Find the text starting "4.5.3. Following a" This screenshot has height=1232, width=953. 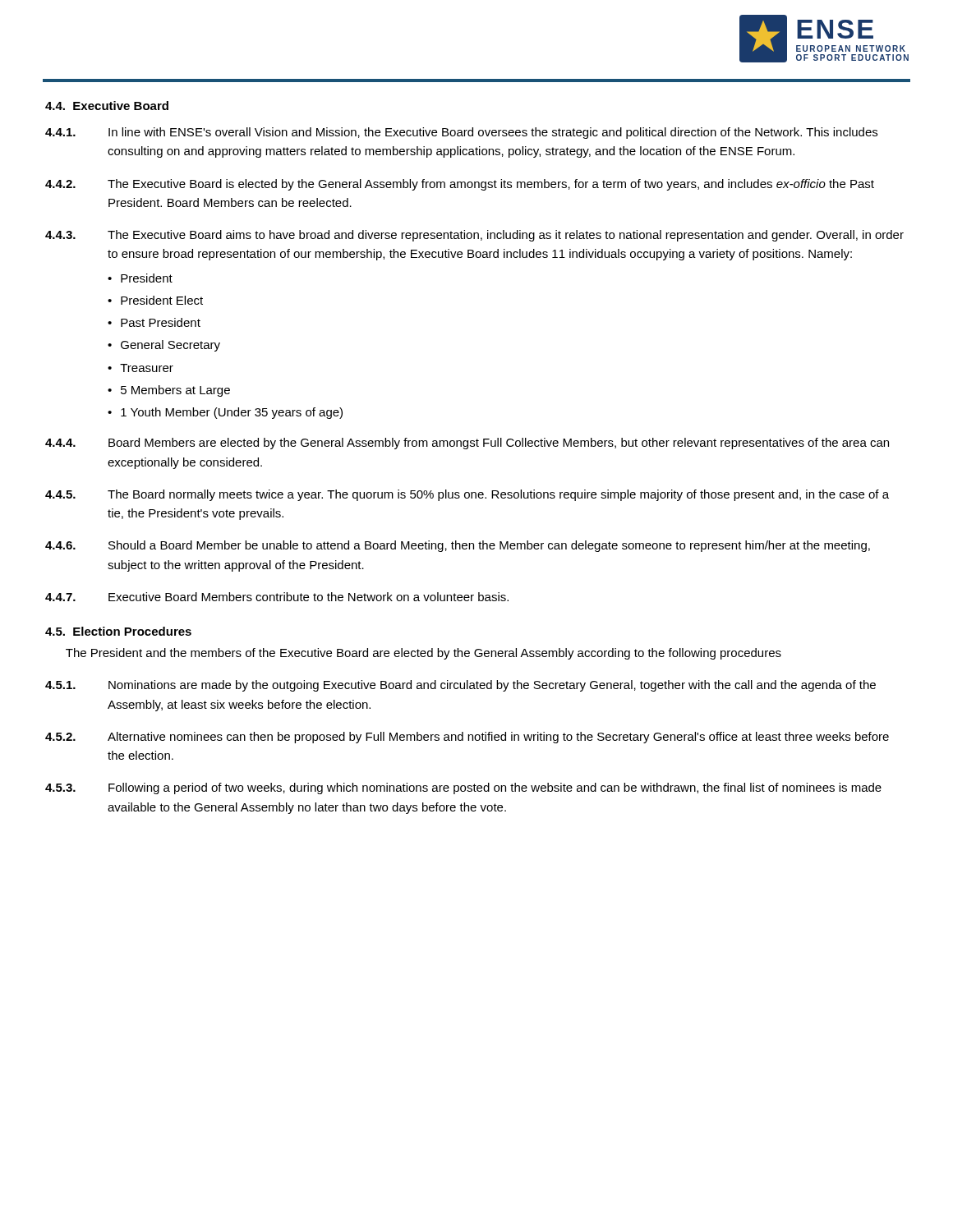tap(476, 797)
